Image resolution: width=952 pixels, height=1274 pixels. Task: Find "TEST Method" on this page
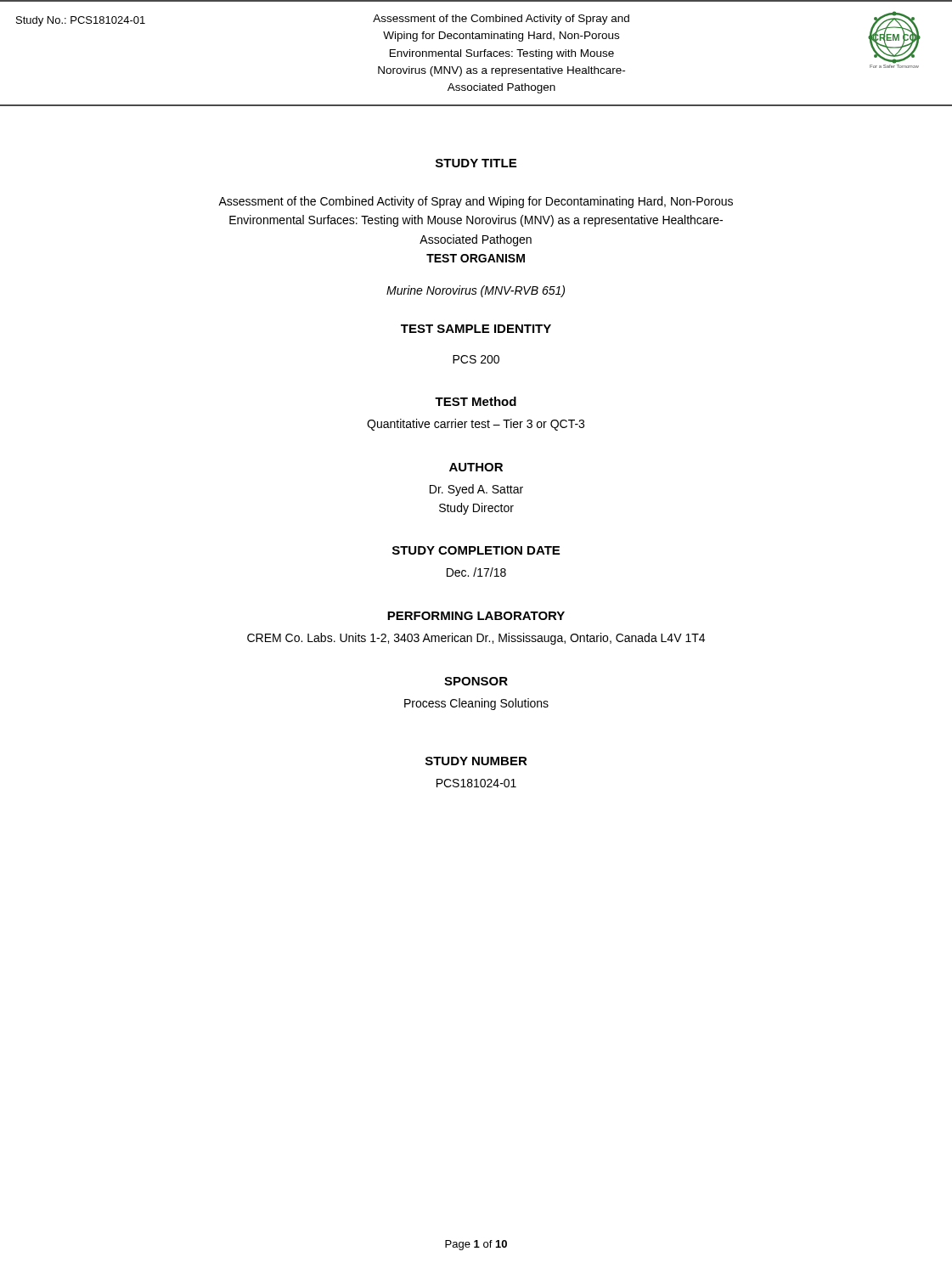(476, 402)
